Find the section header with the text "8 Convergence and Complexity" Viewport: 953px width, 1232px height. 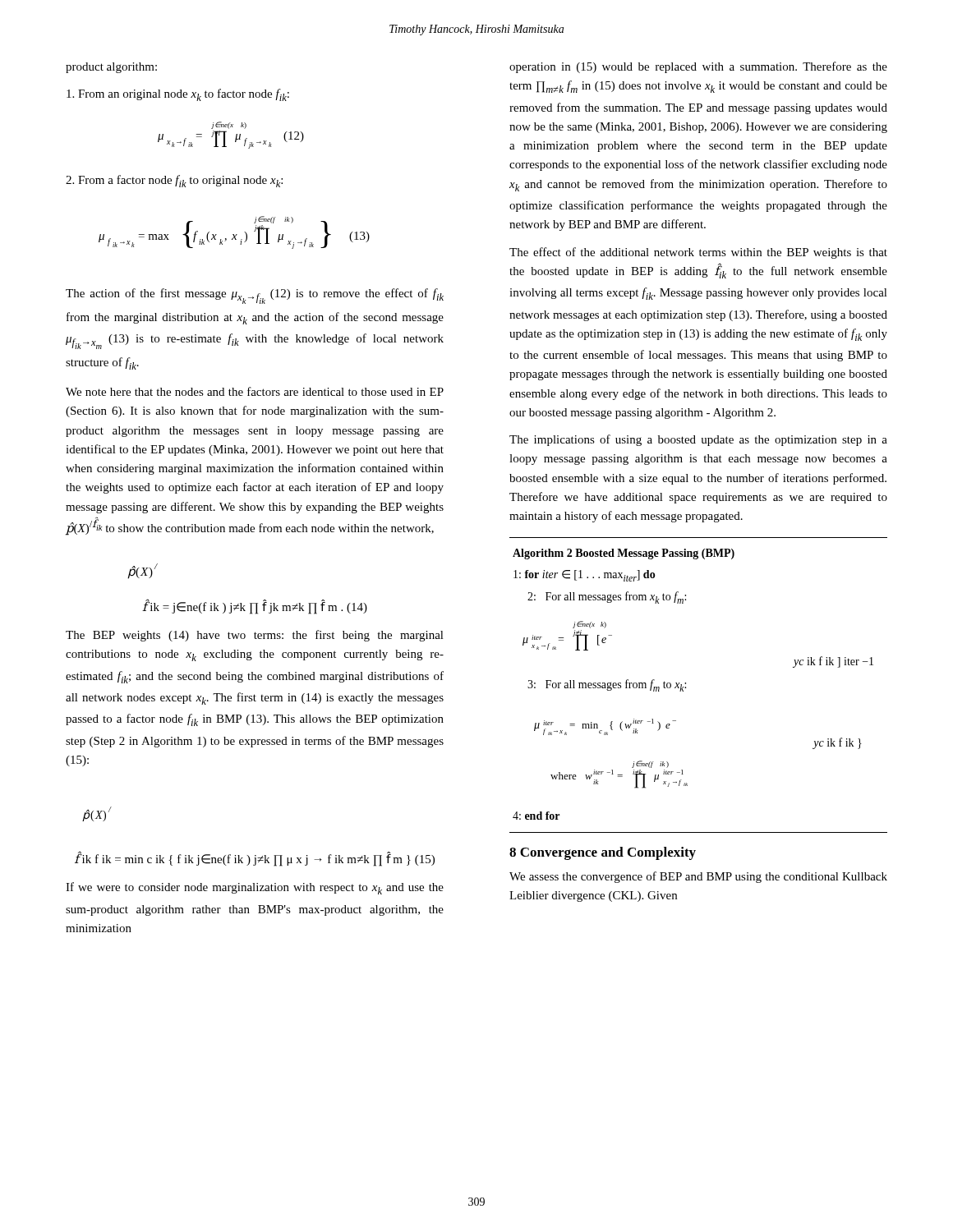pyautogui.click(x=603, y=852)
